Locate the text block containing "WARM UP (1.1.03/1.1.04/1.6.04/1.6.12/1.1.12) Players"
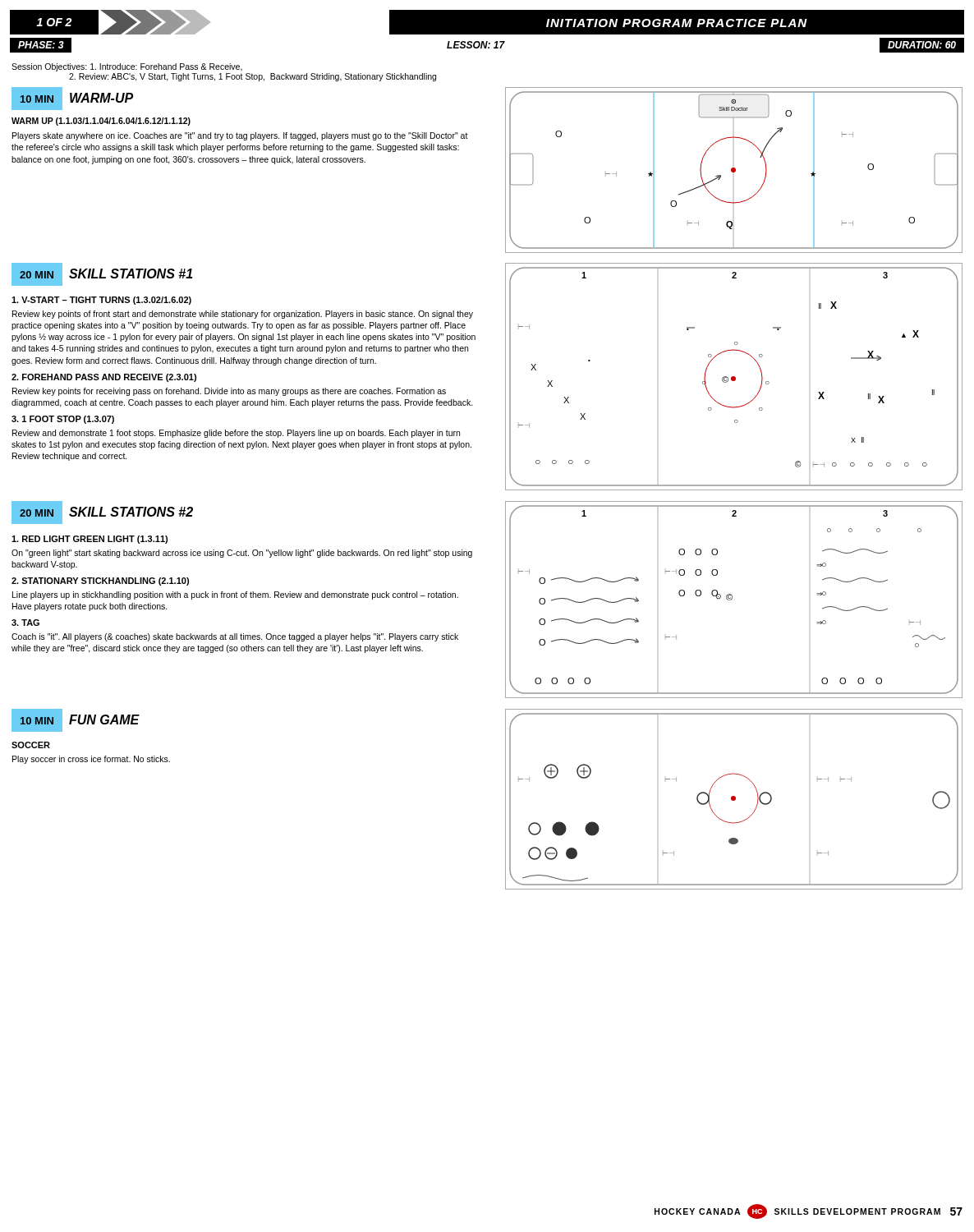This screenshot has height=1232, width=974. [x=246, y=140]
